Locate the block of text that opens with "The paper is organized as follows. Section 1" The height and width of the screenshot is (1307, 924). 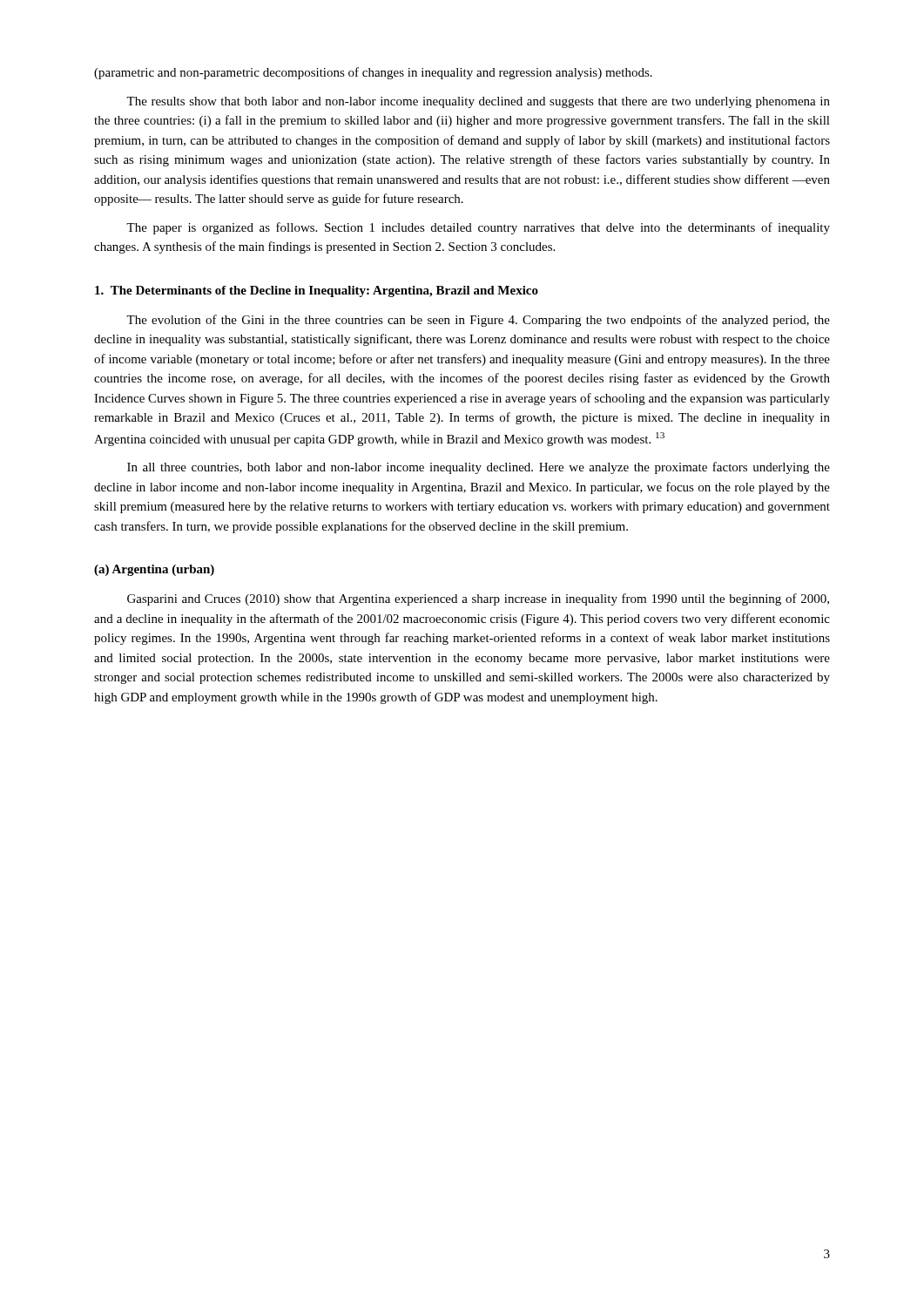click(462, 237)
